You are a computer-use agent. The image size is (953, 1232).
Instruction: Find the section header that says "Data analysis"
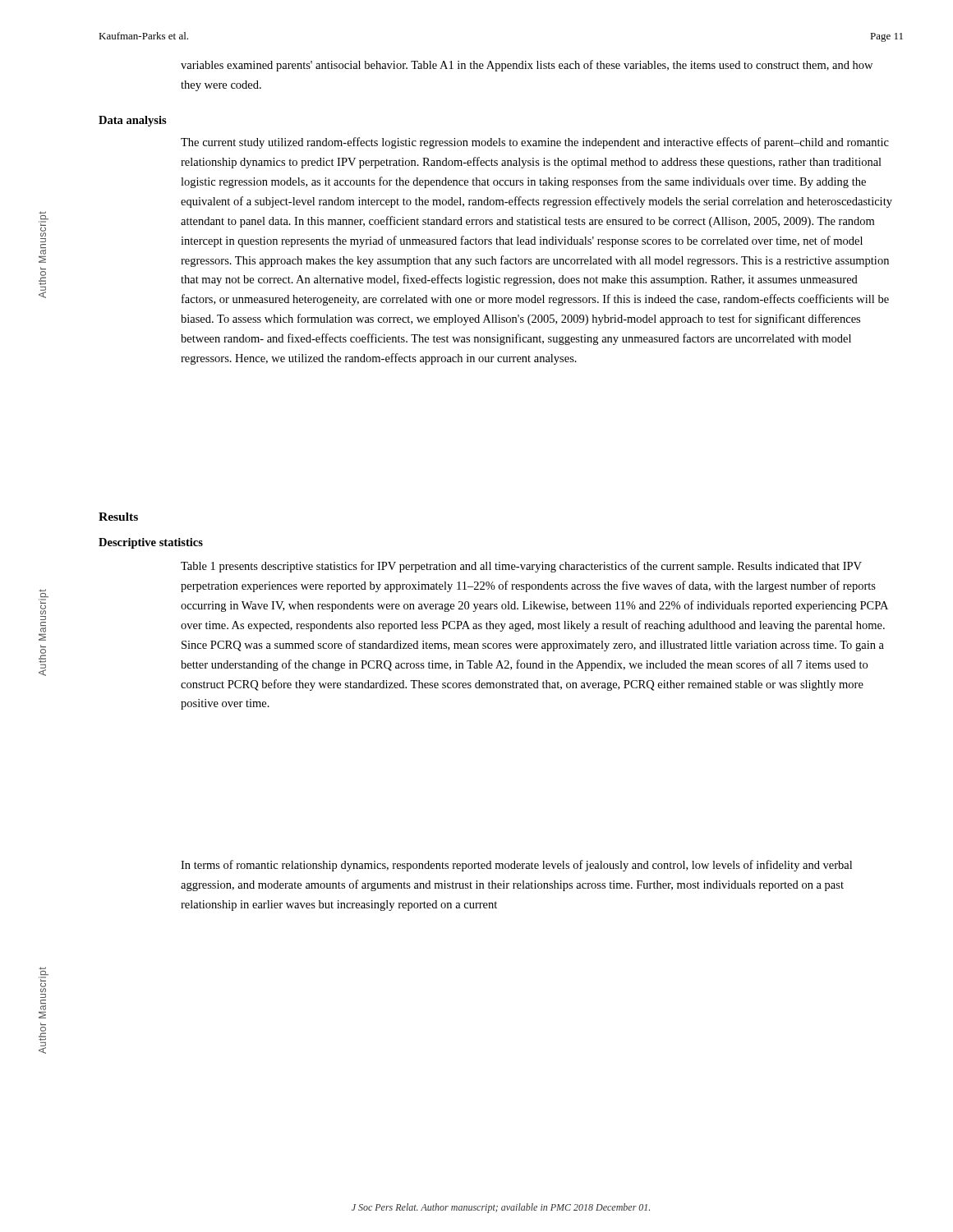(132, 120)
